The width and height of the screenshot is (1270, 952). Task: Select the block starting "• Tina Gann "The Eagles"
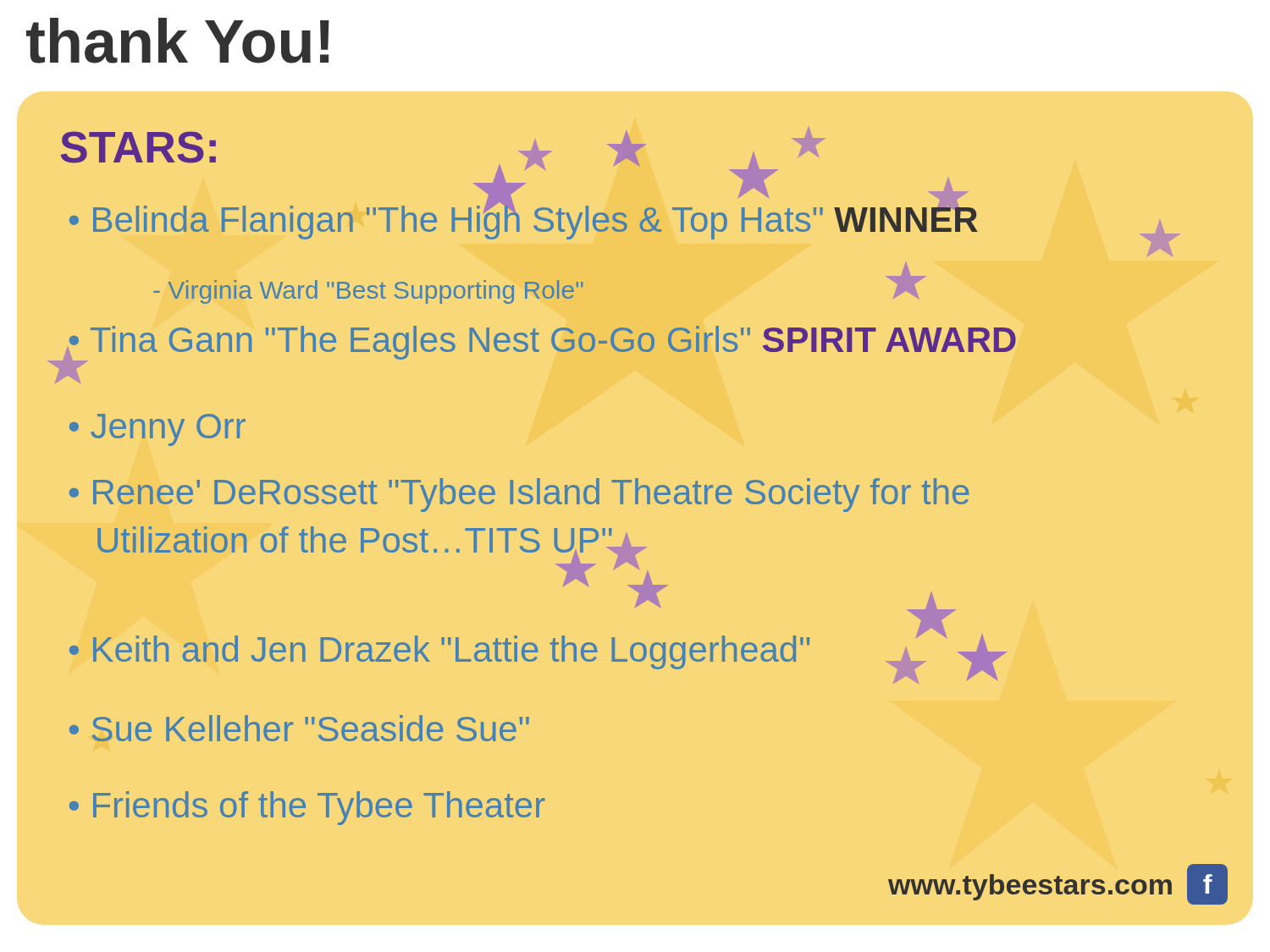[542, 340]
